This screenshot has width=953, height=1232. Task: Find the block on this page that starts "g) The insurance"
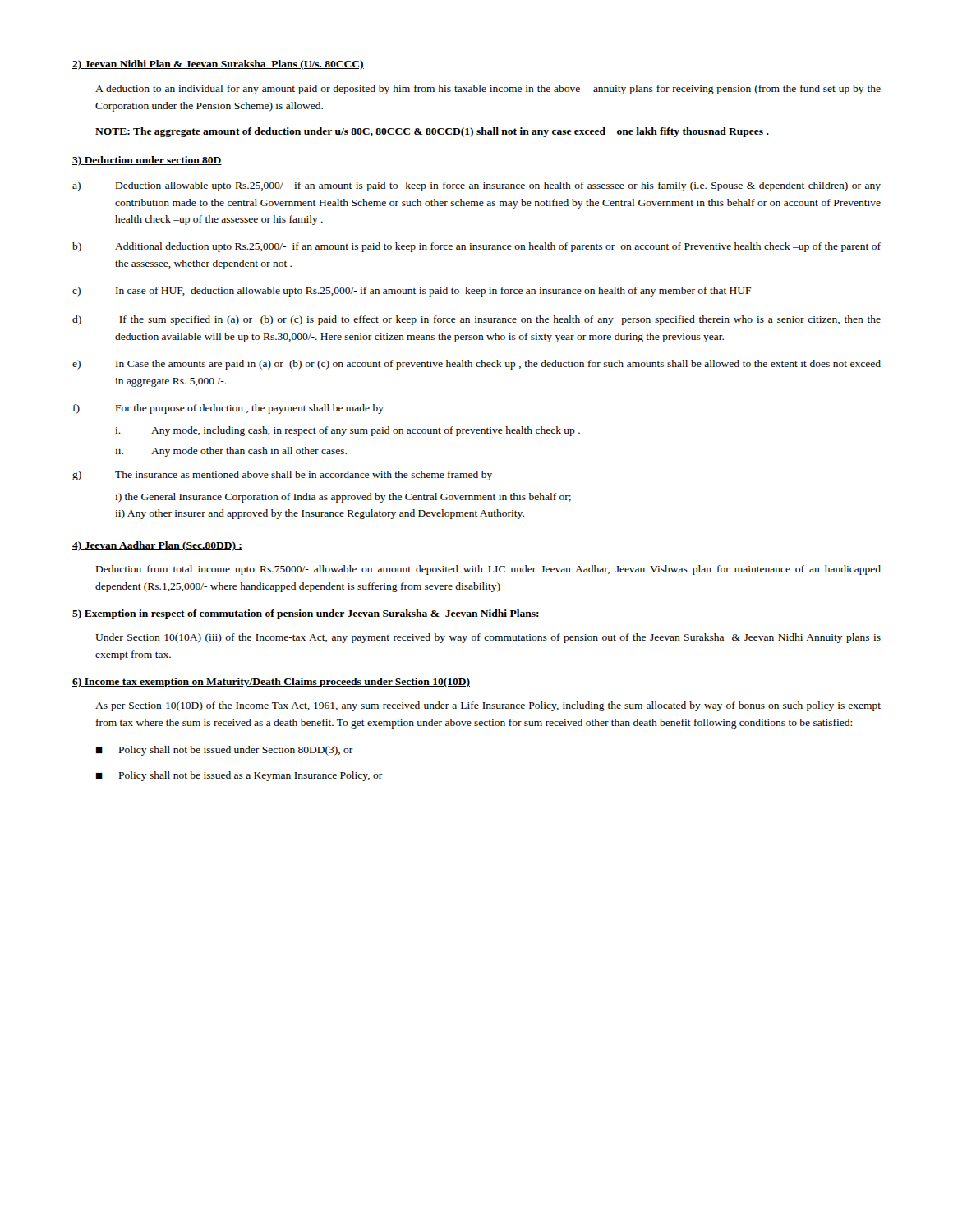[x=476, y=494]
